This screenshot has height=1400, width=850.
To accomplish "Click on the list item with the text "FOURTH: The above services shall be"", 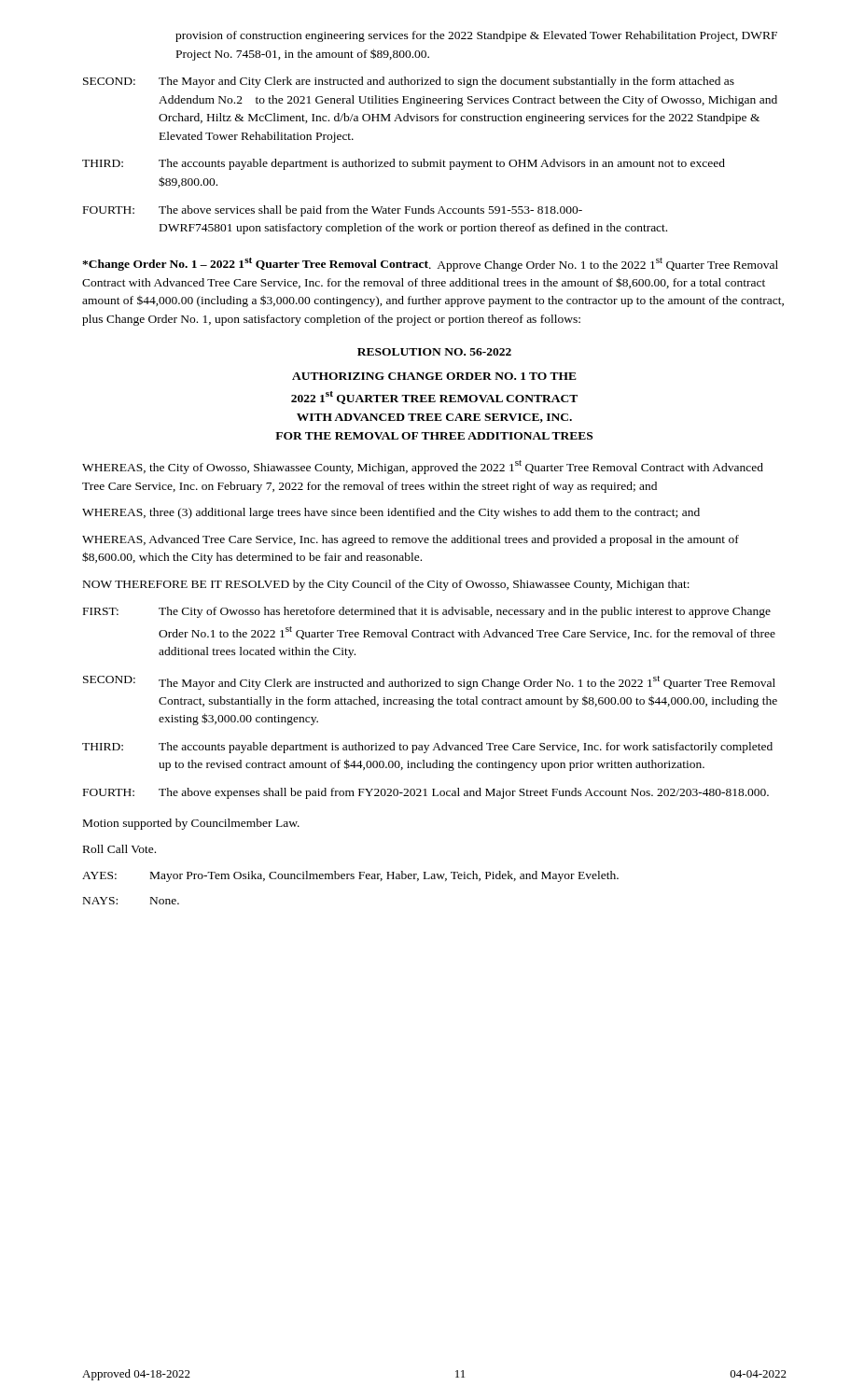I will pyautogui.click(x=434, y=218).
